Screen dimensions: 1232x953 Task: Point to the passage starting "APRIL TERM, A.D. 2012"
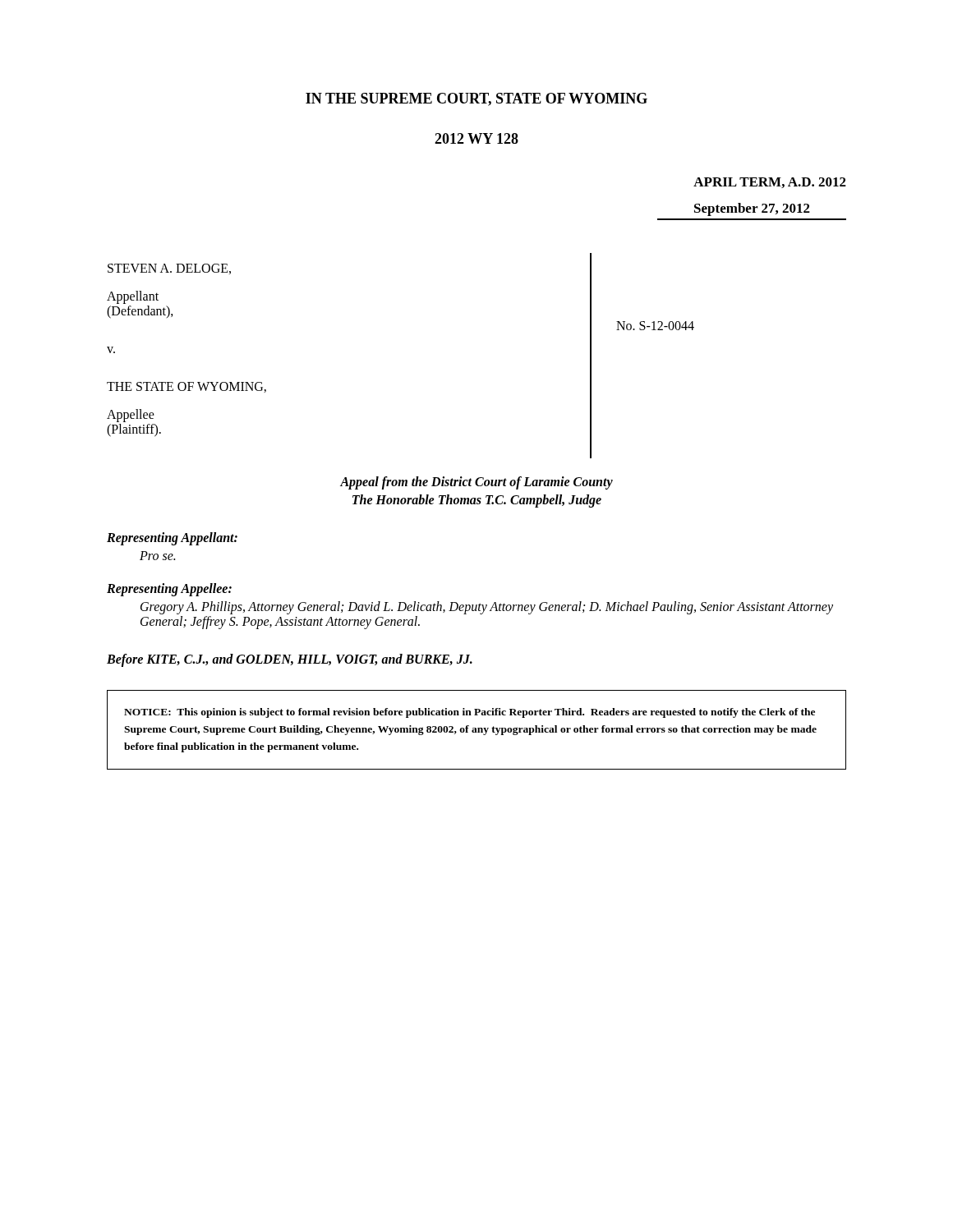[x=770, y=182]
